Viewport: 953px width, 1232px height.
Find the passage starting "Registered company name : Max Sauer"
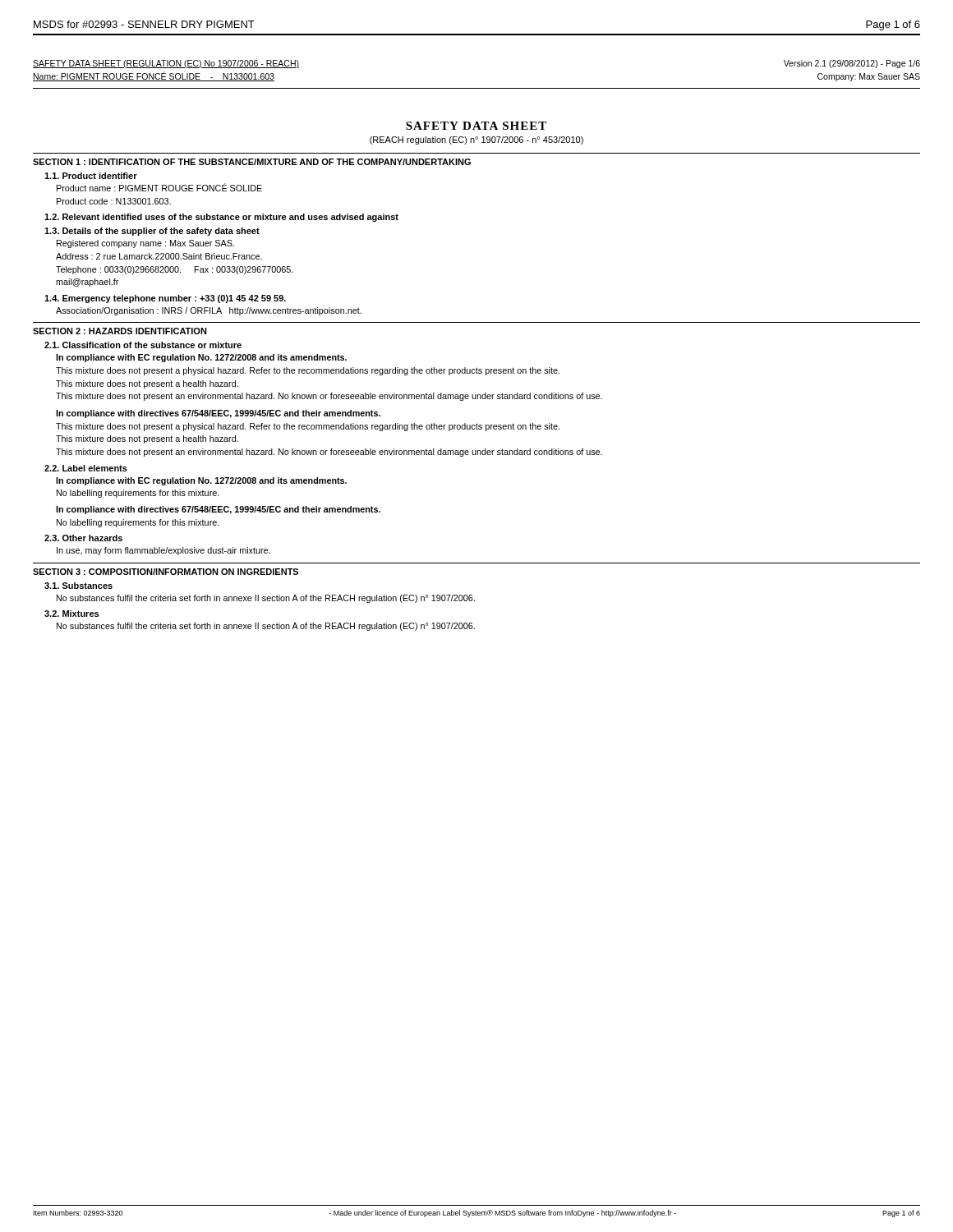175,263
